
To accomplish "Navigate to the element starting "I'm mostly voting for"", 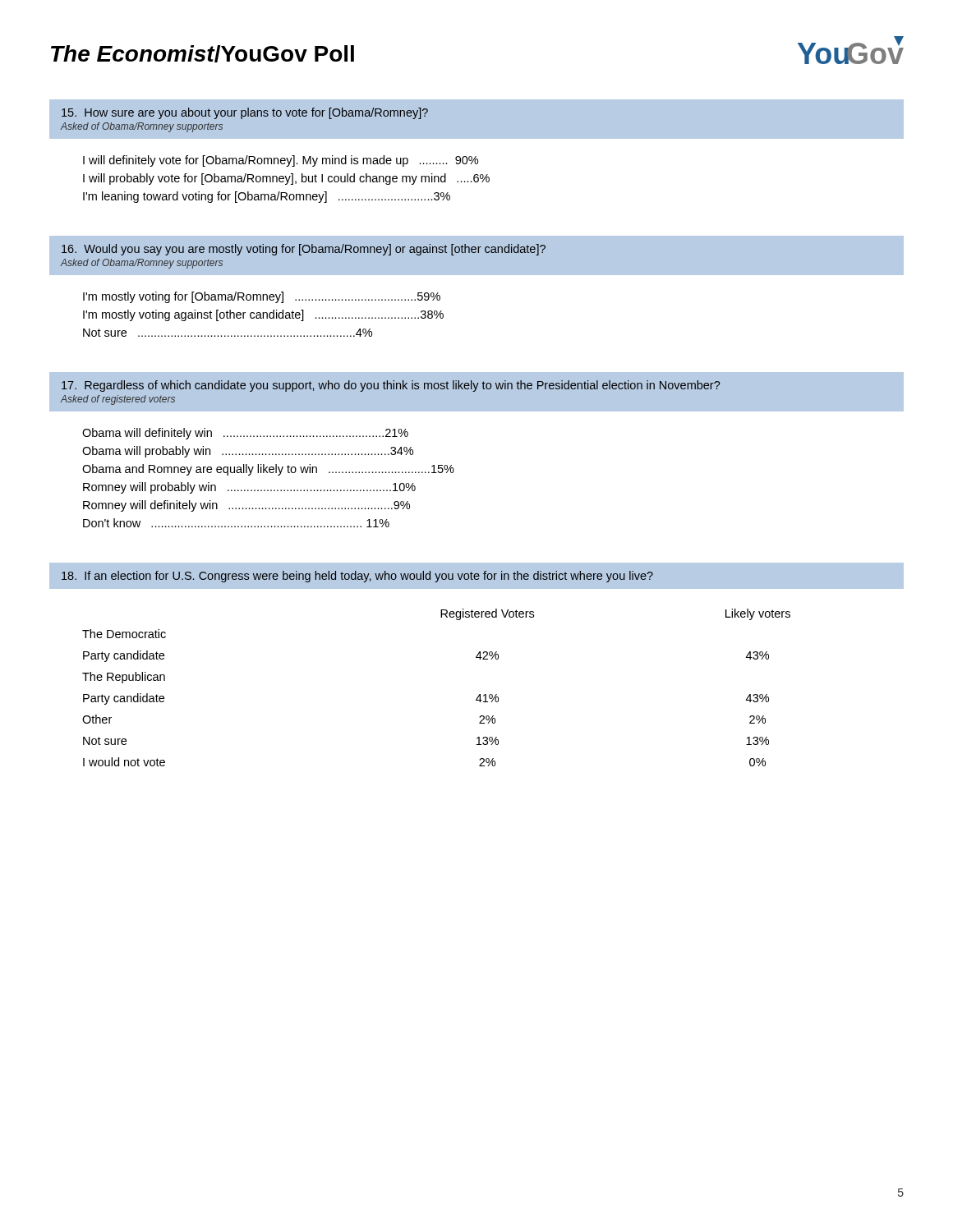I will [x=261, y=296].
